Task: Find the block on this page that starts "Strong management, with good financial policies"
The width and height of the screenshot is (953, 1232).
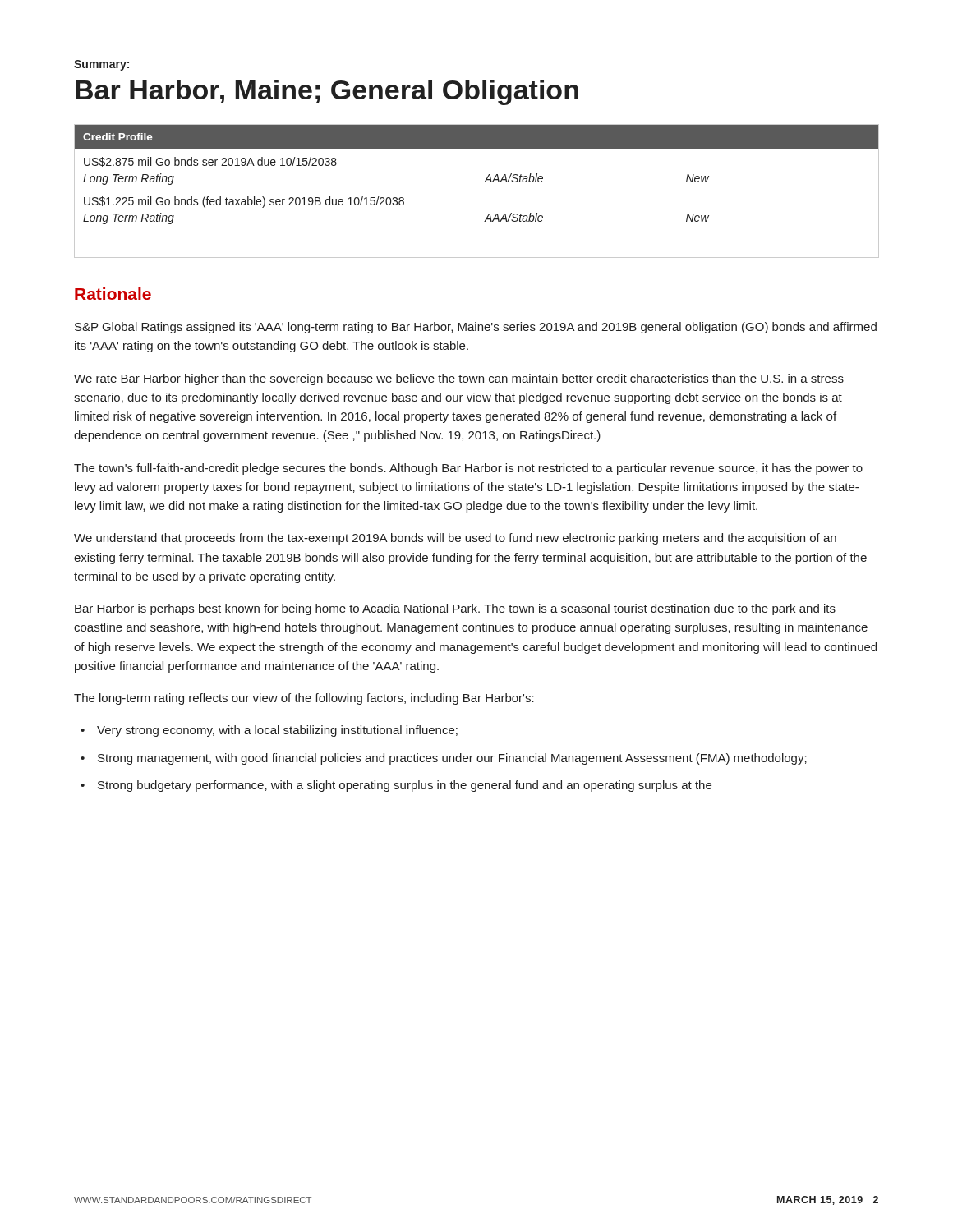Action: point(452,757)
